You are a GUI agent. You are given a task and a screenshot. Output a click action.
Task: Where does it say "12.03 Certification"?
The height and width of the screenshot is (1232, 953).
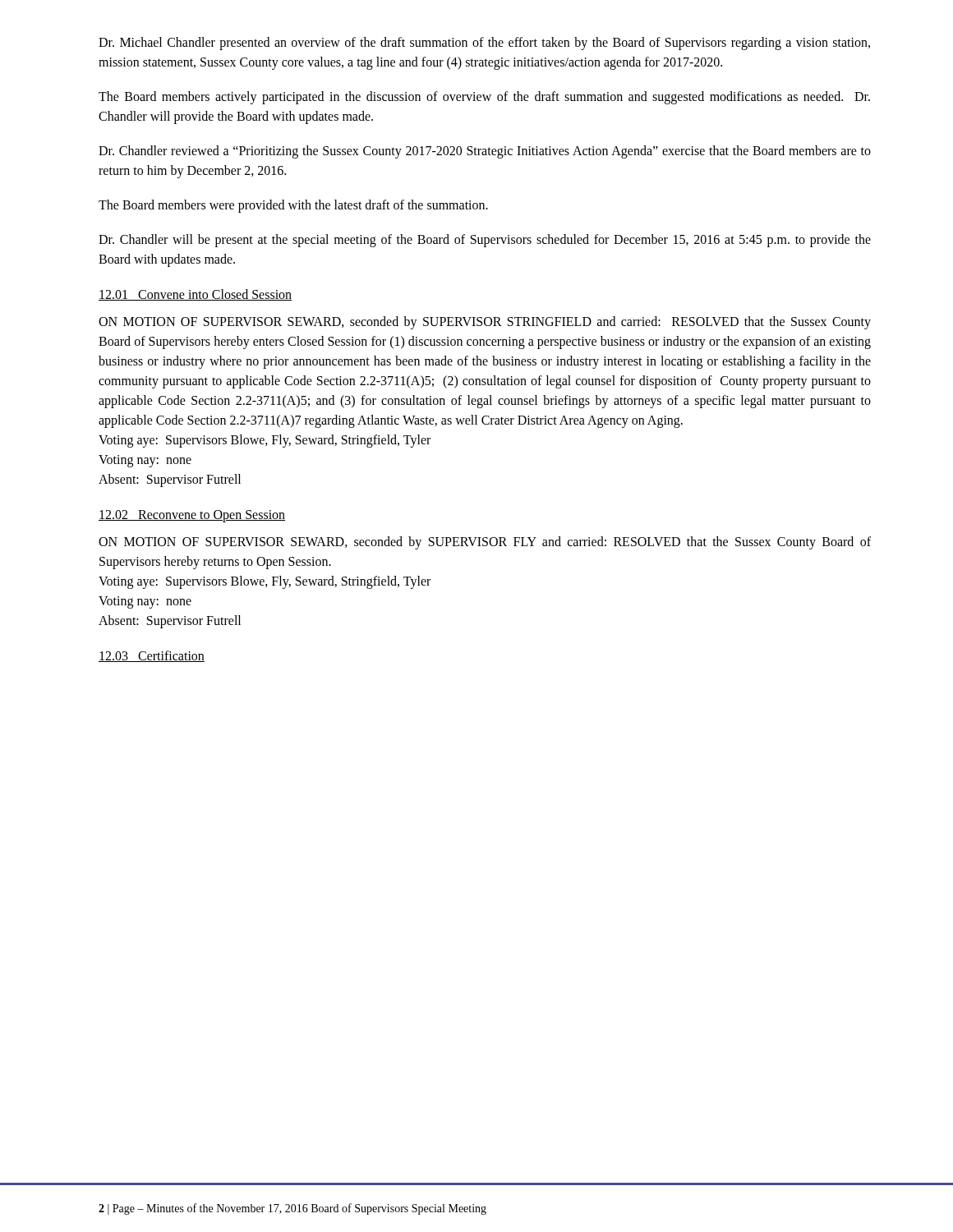click(151, 656)
